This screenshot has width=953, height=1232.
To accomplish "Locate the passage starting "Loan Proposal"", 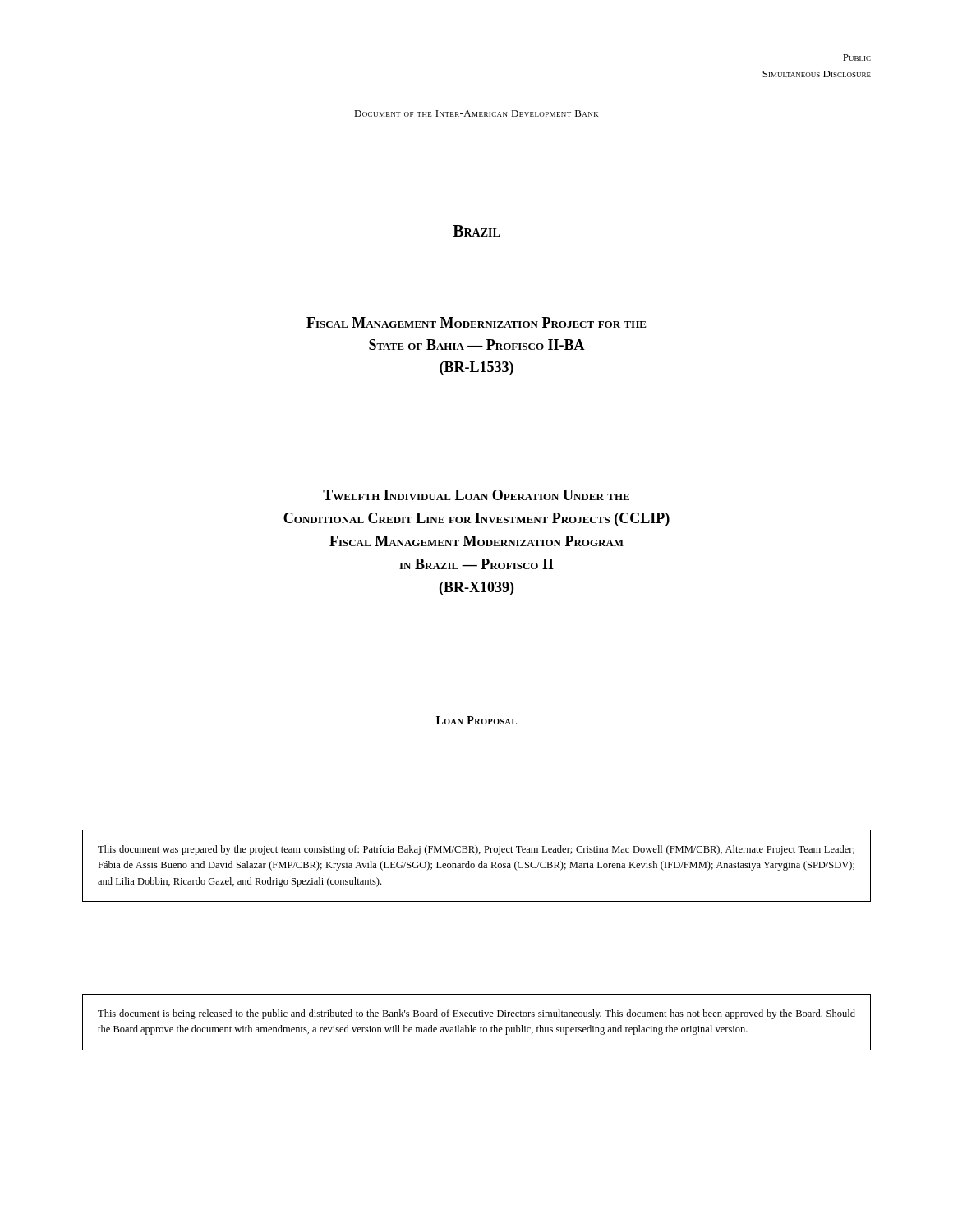I will (x=476, y=721).
